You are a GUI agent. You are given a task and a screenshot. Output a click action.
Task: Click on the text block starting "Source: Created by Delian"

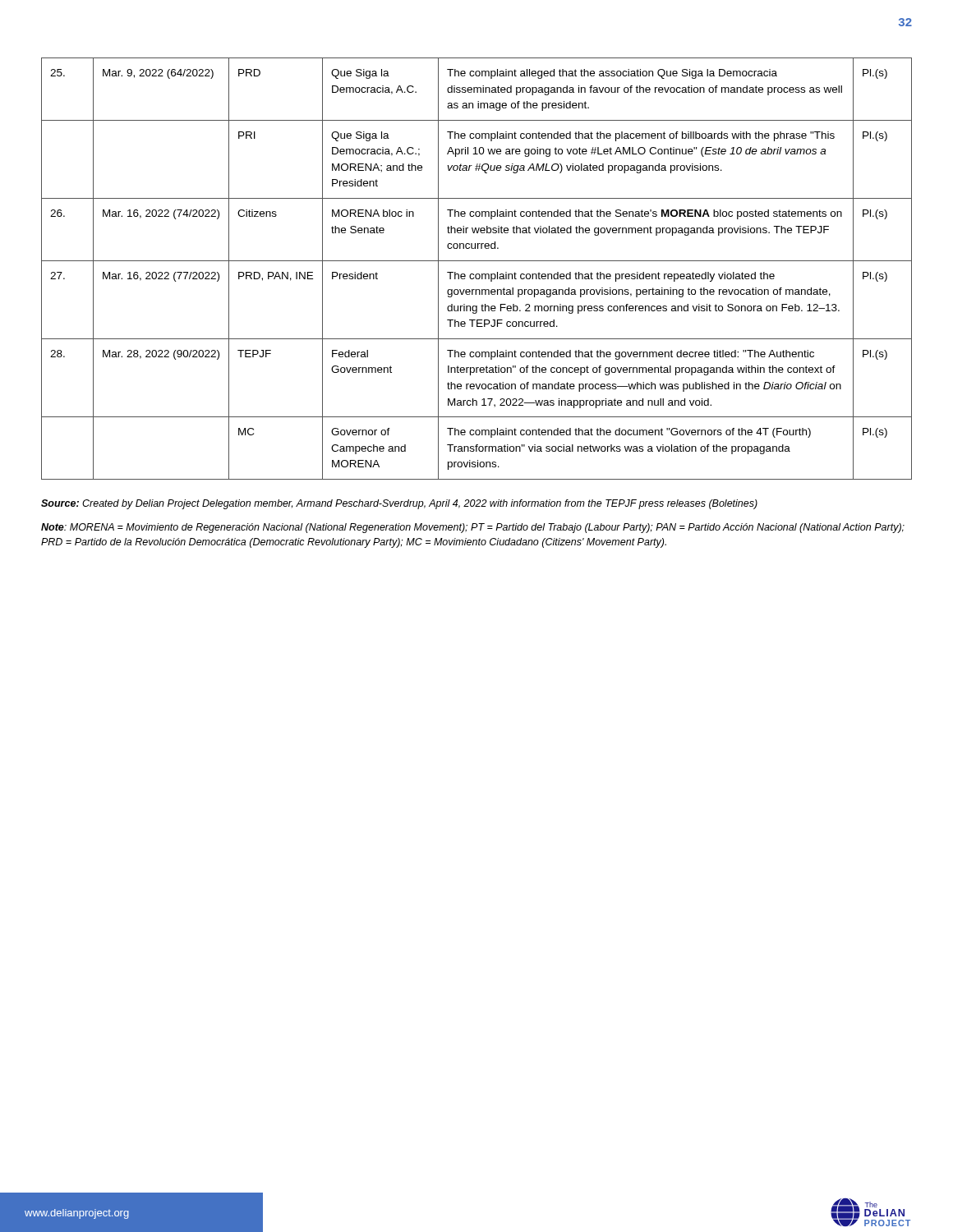(399, 503)
